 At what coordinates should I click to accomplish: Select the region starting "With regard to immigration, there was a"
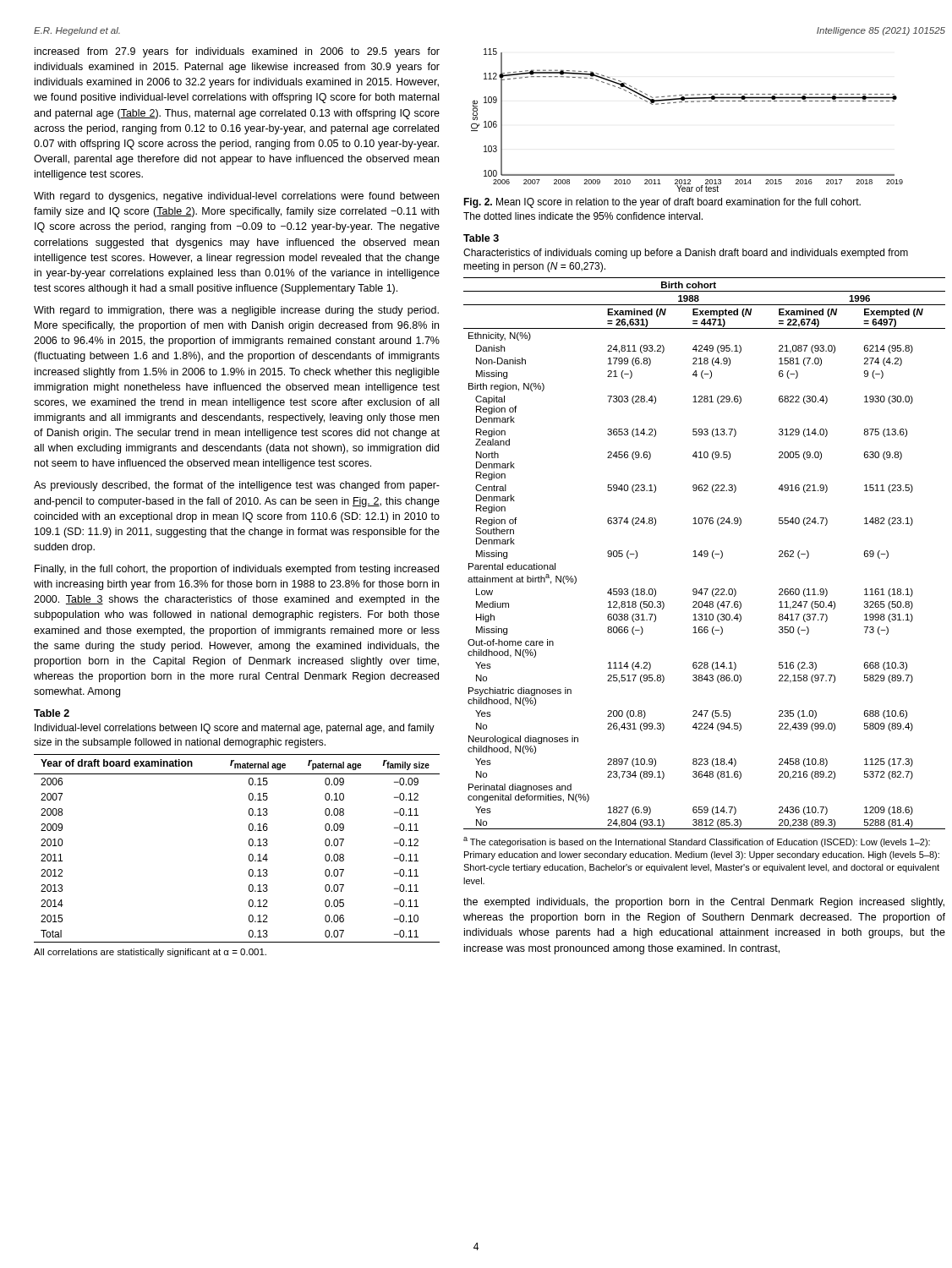(x=237, y=387)
